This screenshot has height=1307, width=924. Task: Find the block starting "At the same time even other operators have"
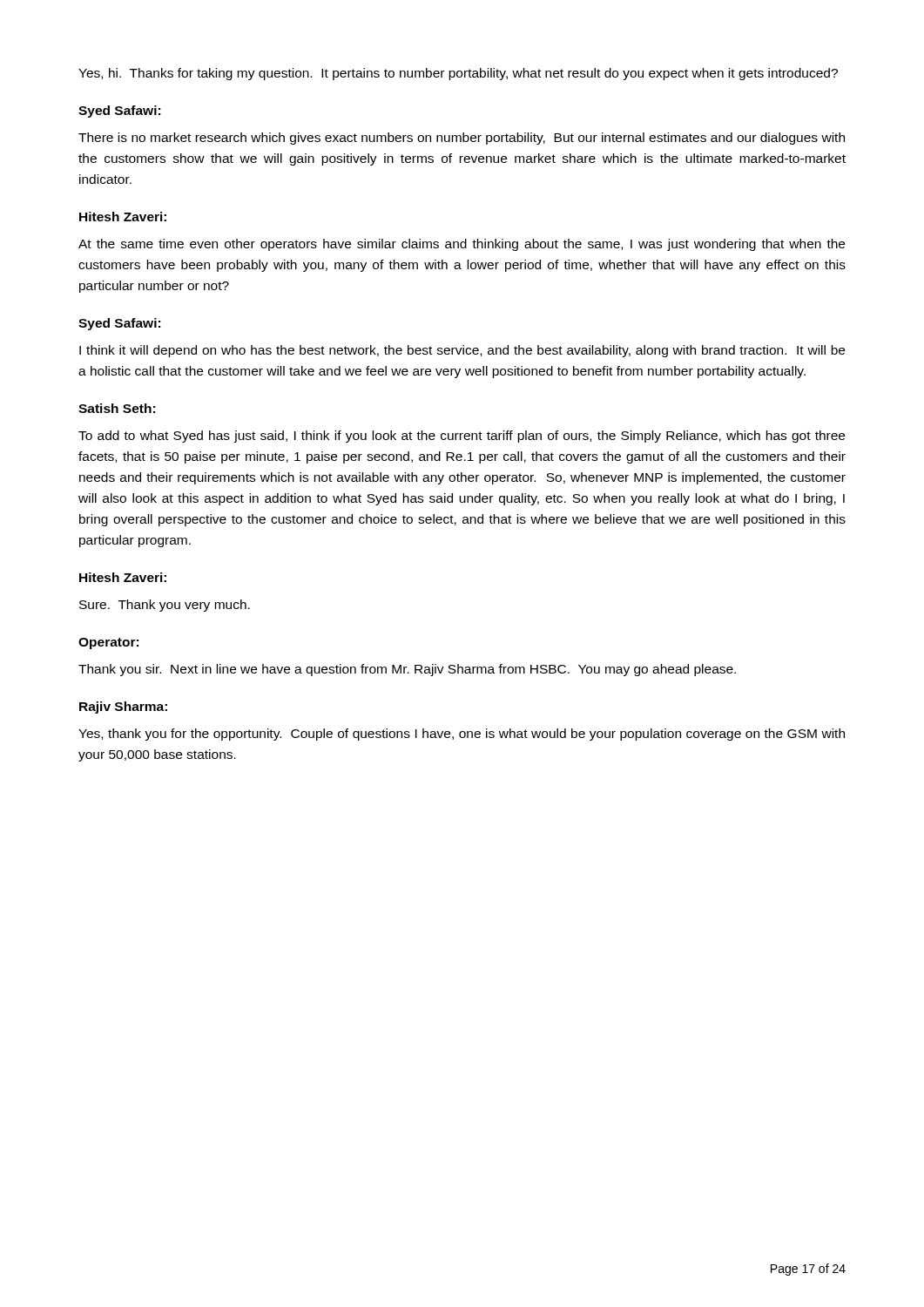click(462, 265)
